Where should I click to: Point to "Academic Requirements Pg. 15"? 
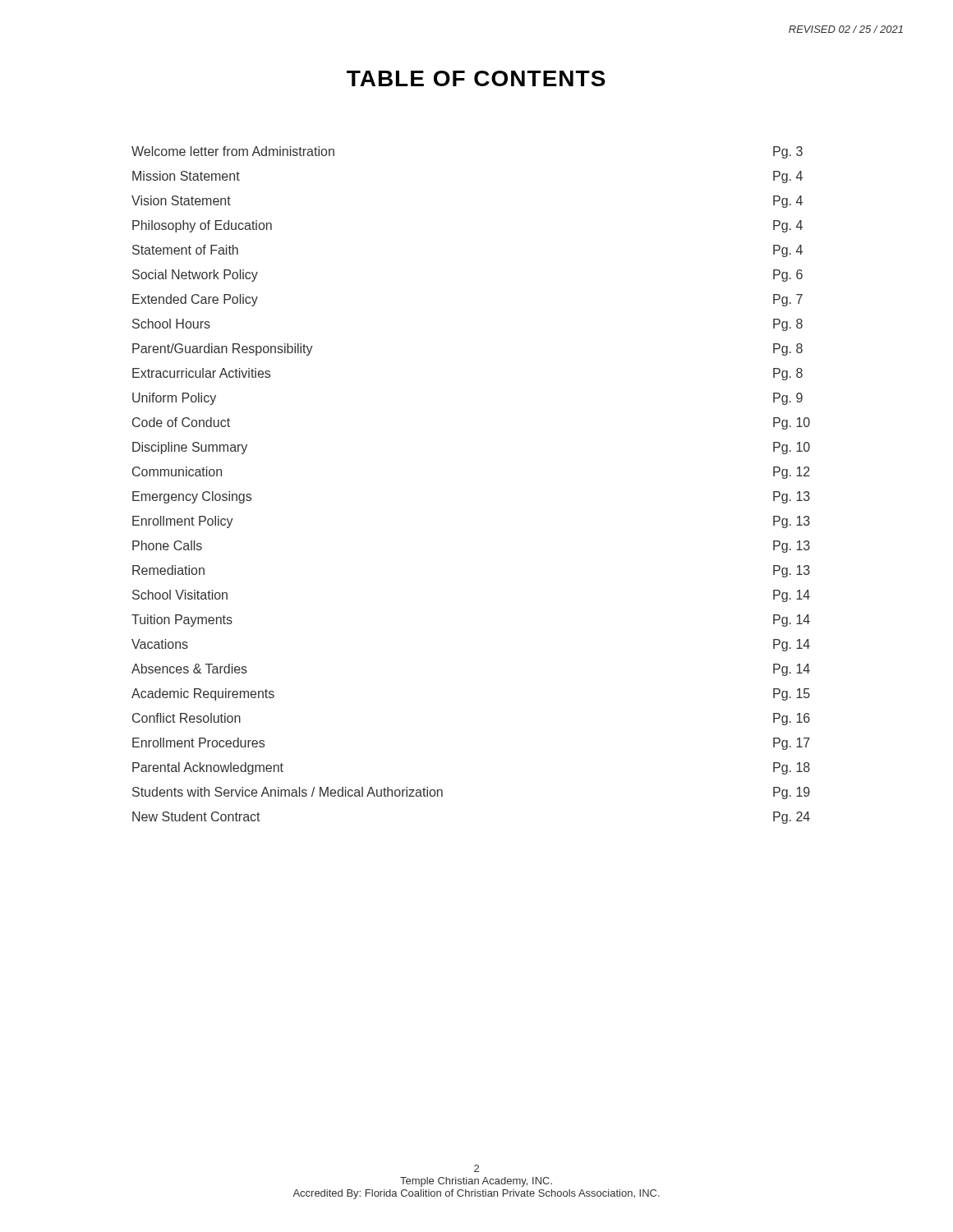(x=206, y=694)
